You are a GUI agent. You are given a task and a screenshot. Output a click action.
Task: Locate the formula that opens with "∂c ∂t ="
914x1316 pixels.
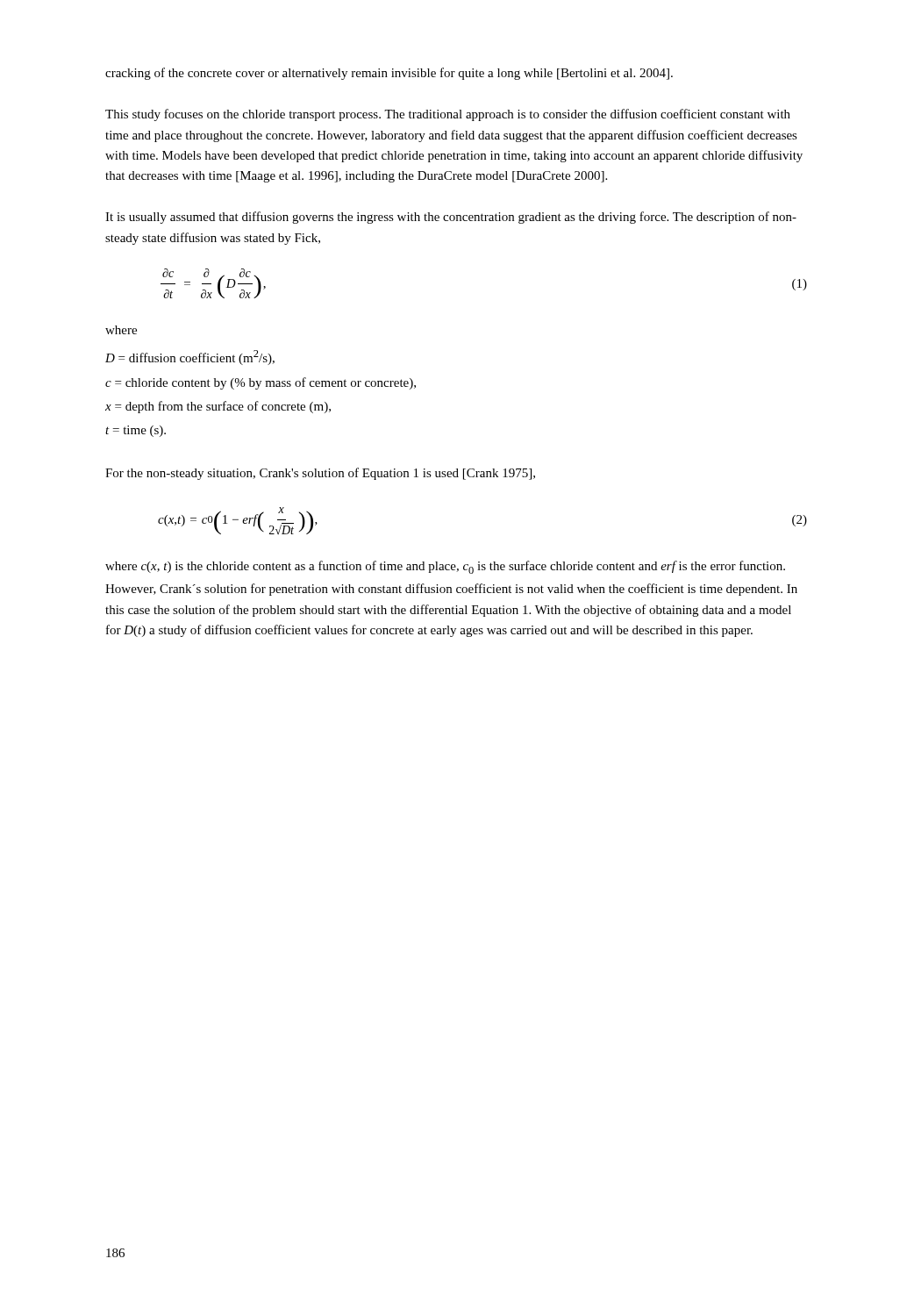tap(207, 284)
